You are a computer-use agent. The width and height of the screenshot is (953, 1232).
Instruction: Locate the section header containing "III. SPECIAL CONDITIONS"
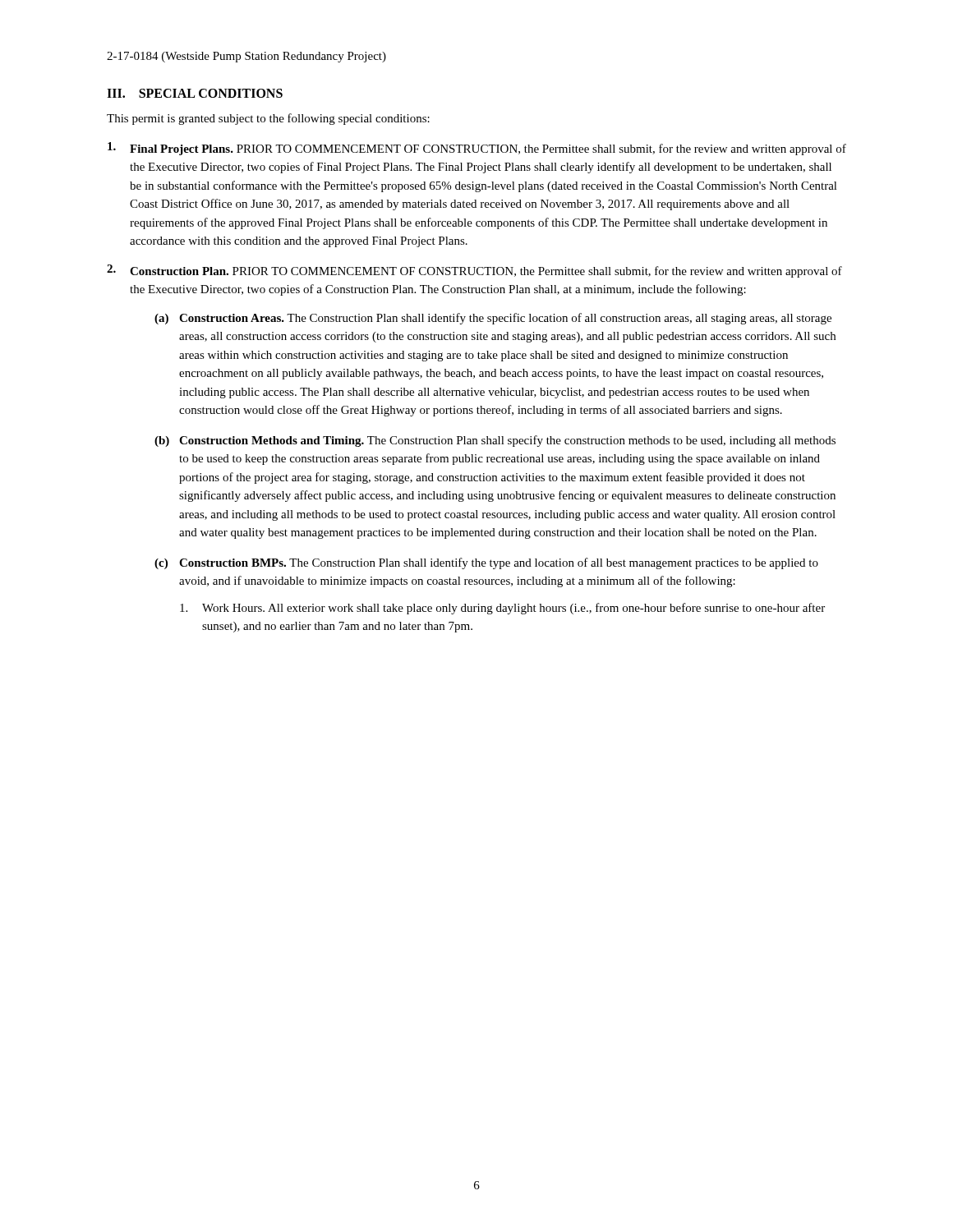195,93
